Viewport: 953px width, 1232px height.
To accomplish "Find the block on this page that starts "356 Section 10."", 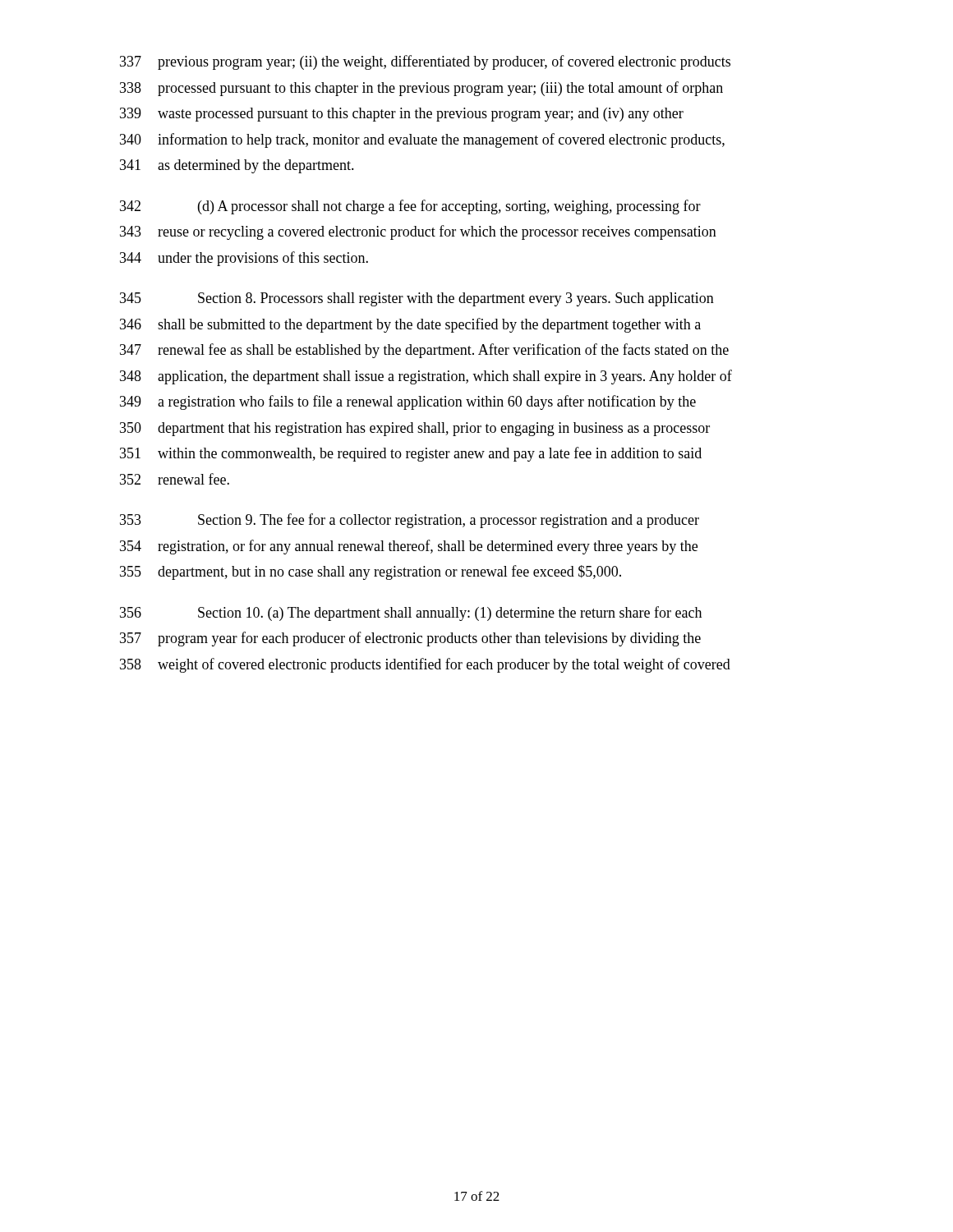I will click(476, 639).
